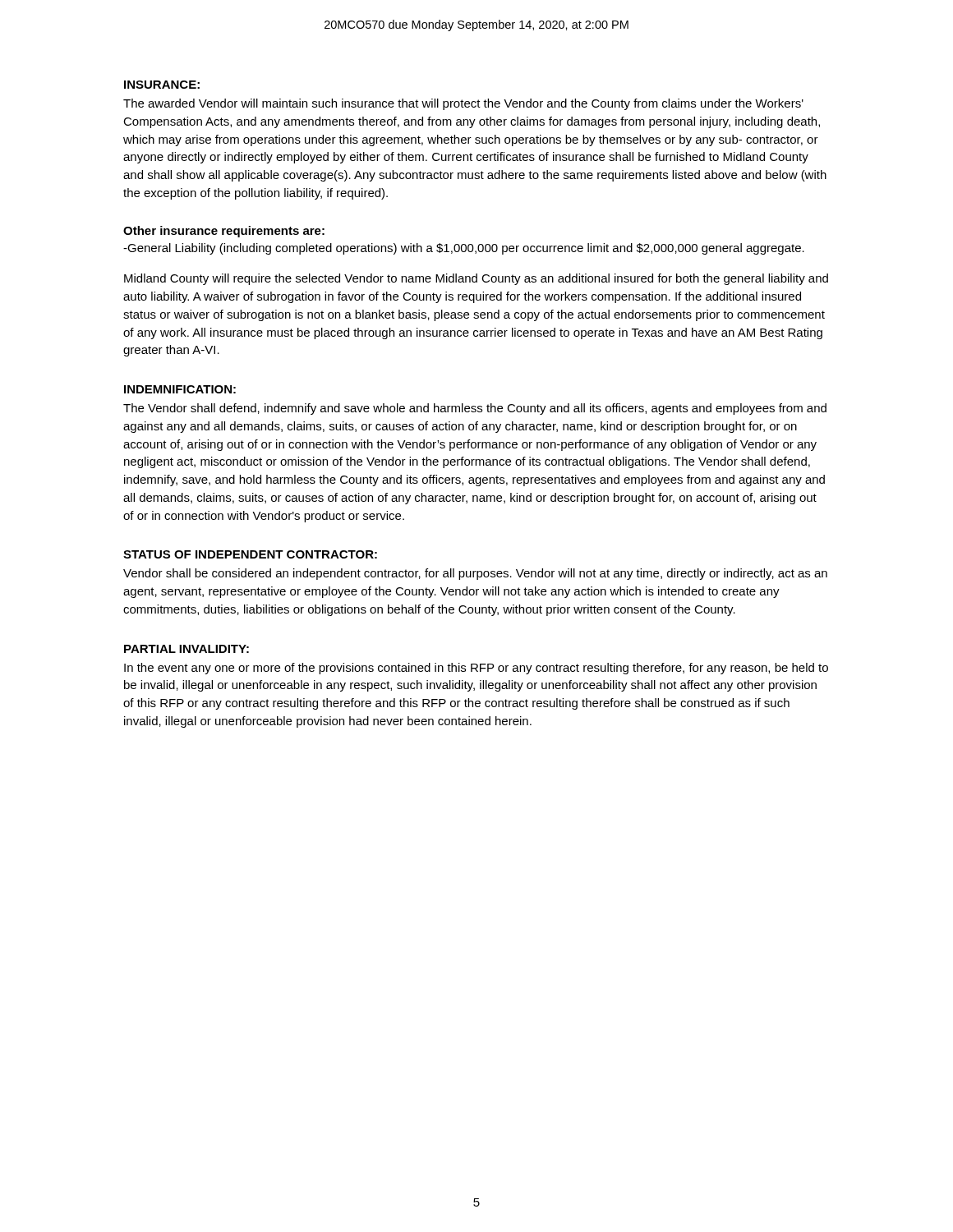The height and width of the screenshot is (1232, 953).
Task: Locate the text block with the text "In the event any one or"
Action: point(476,694)
